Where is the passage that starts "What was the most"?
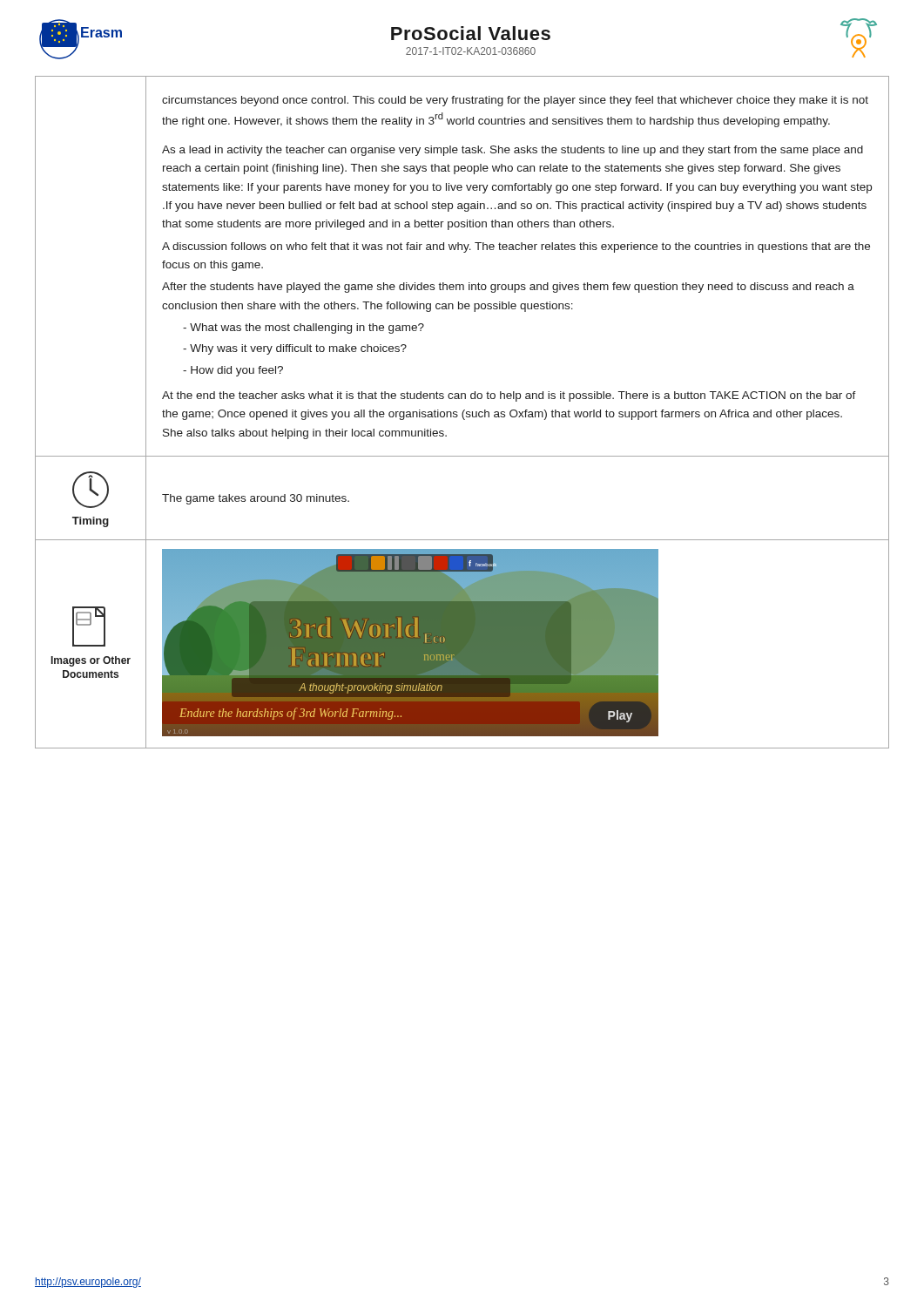Viewport: 924px width, 1307px height. click(x=303, y=327)
